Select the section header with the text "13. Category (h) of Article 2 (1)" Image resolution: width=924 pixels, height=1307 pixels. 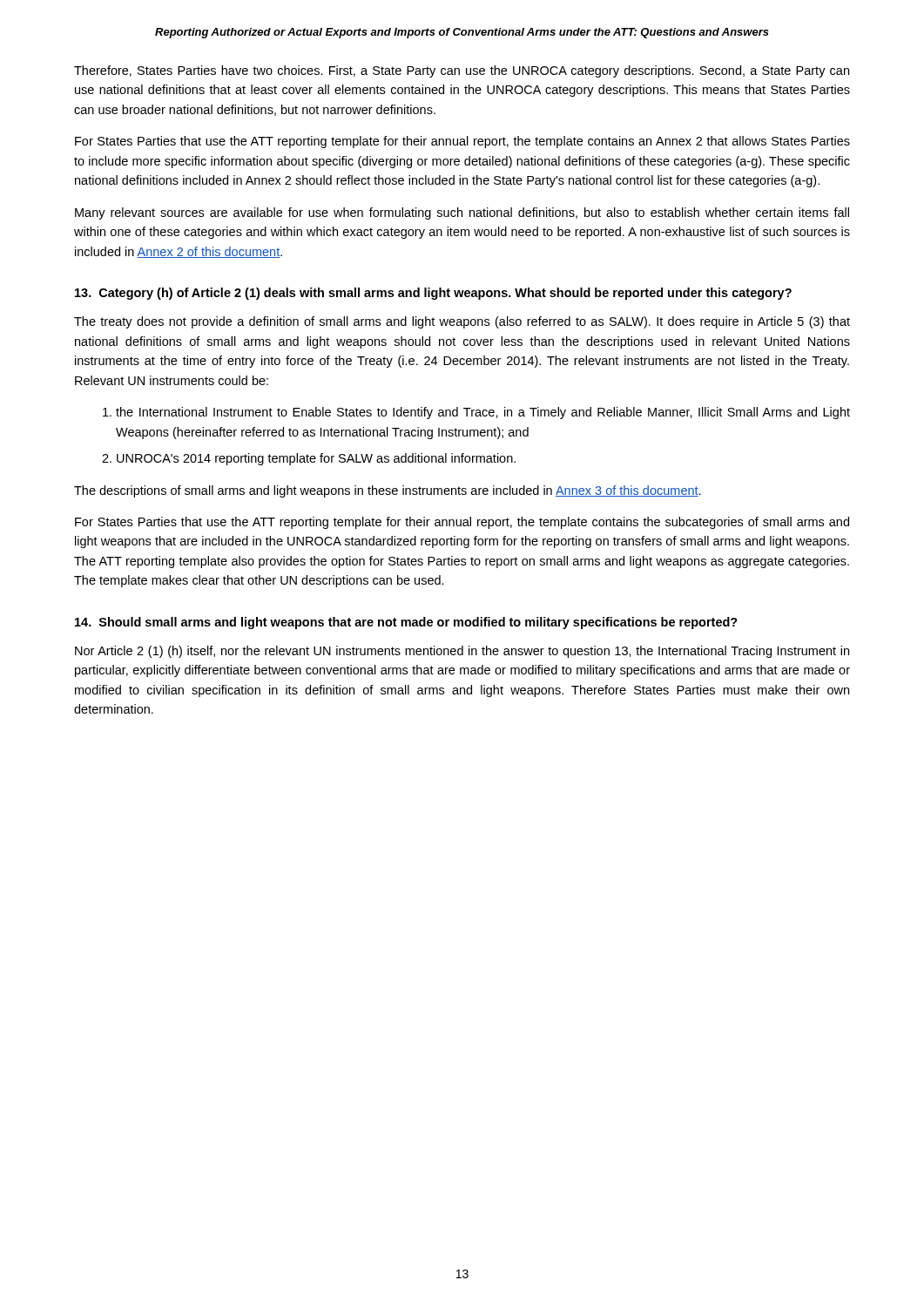pos(433,293)
